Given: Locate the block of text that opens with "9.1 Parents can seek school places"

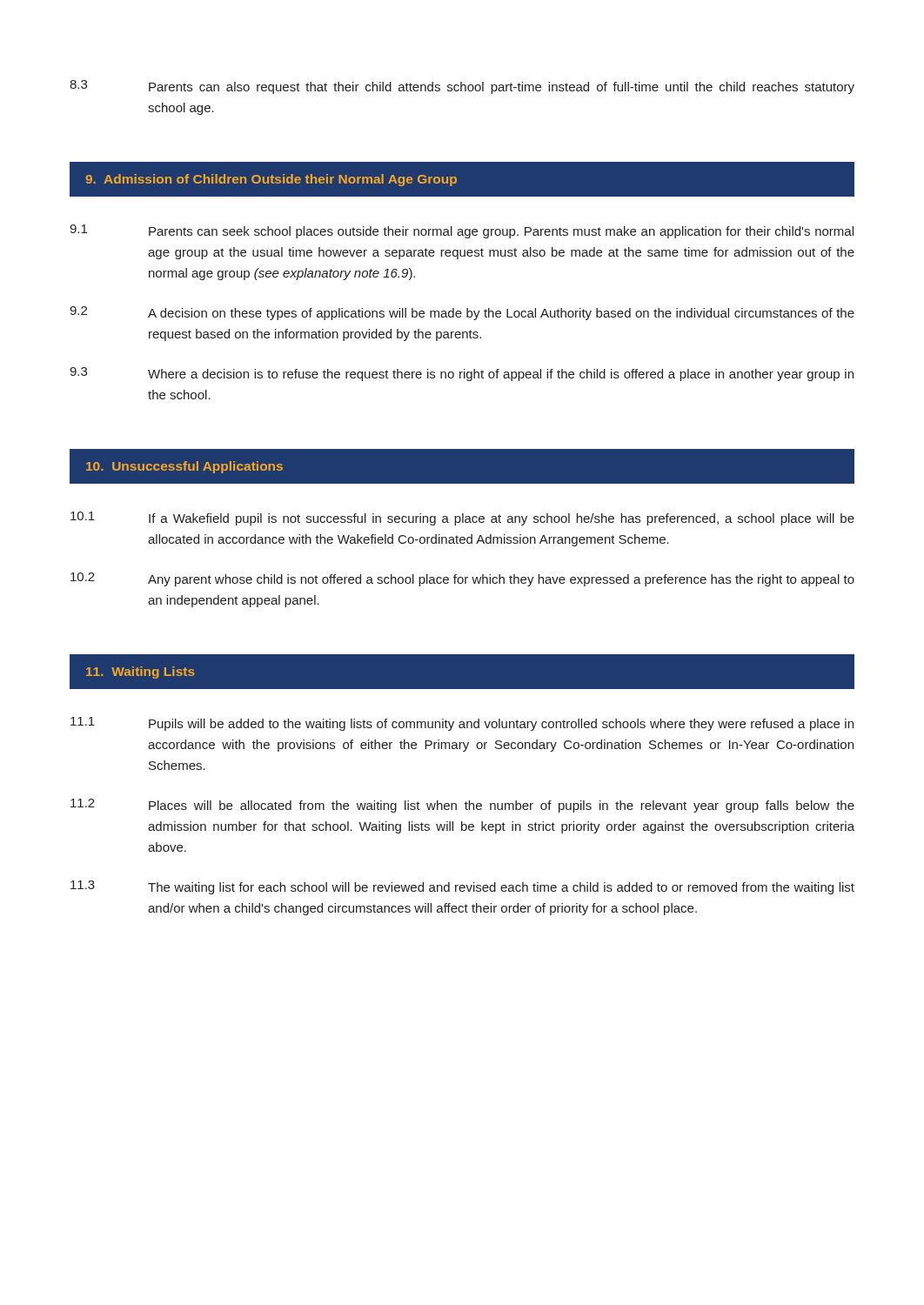Looking at the screenshot, I should point(462,252).
